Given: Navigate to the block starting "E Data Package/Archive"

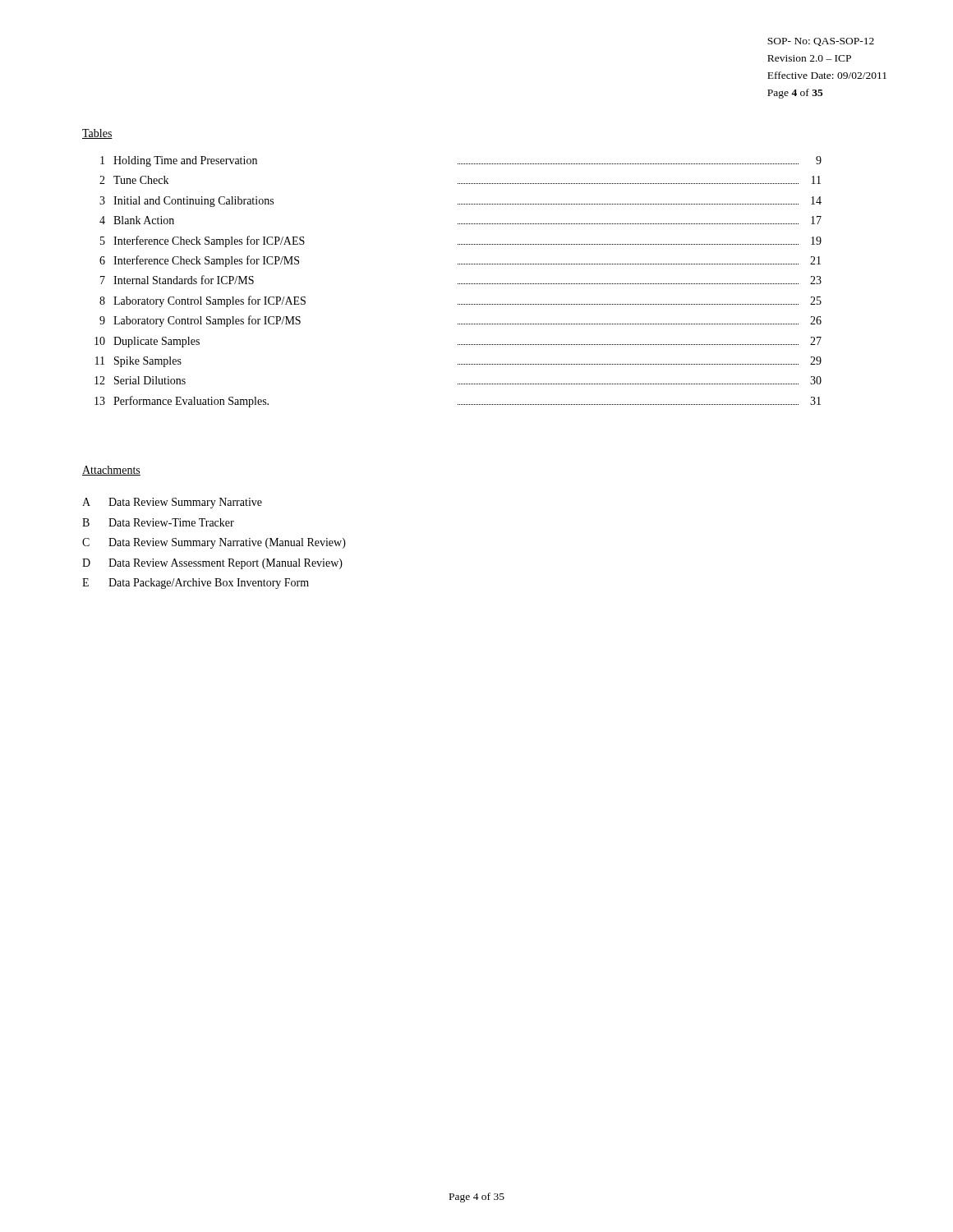Looking at the screenshot, I should click(x=196, y=583).
